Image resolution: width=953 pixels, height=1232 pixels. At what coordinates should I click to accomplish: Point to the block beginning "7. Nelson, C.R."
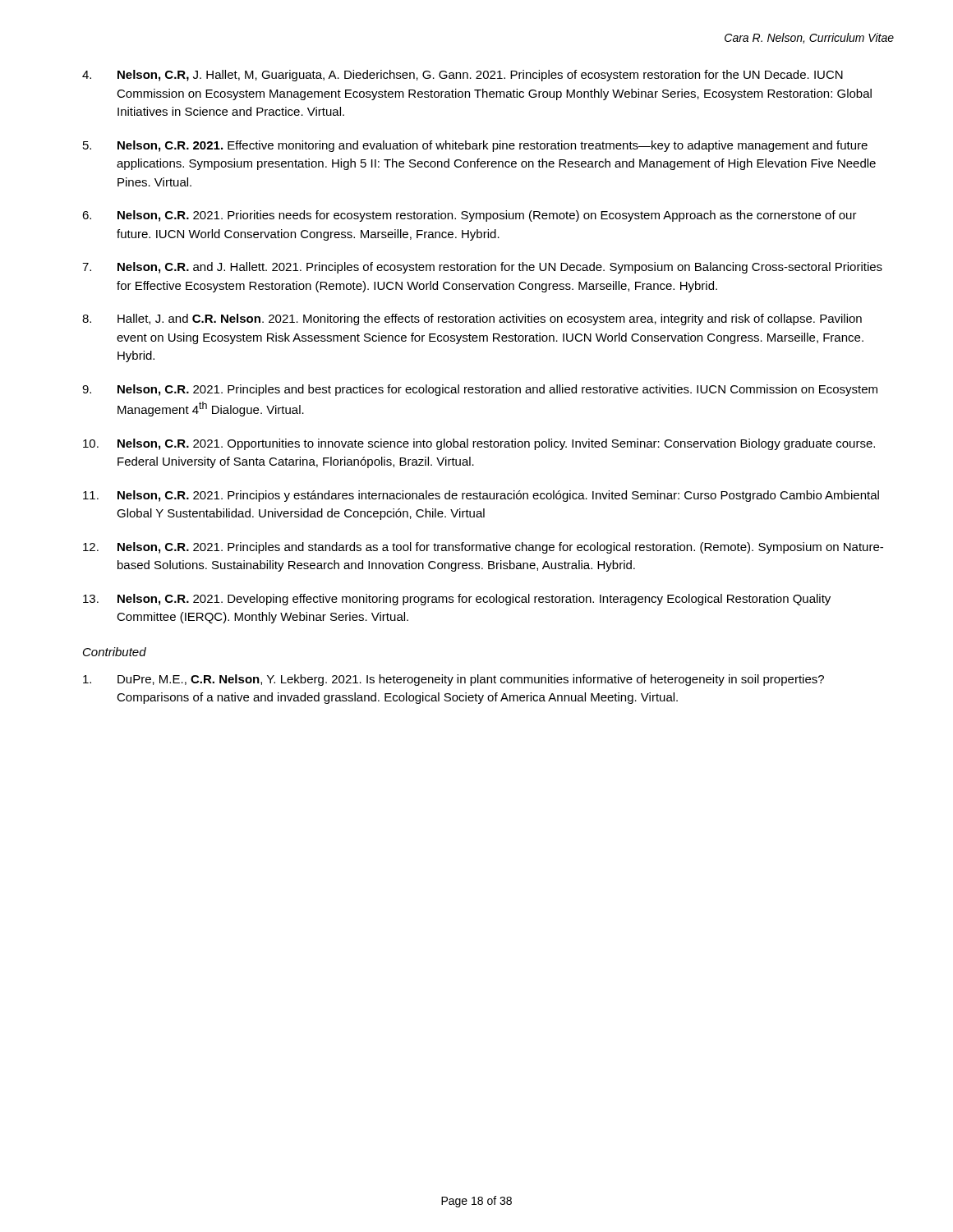(488, 276)
